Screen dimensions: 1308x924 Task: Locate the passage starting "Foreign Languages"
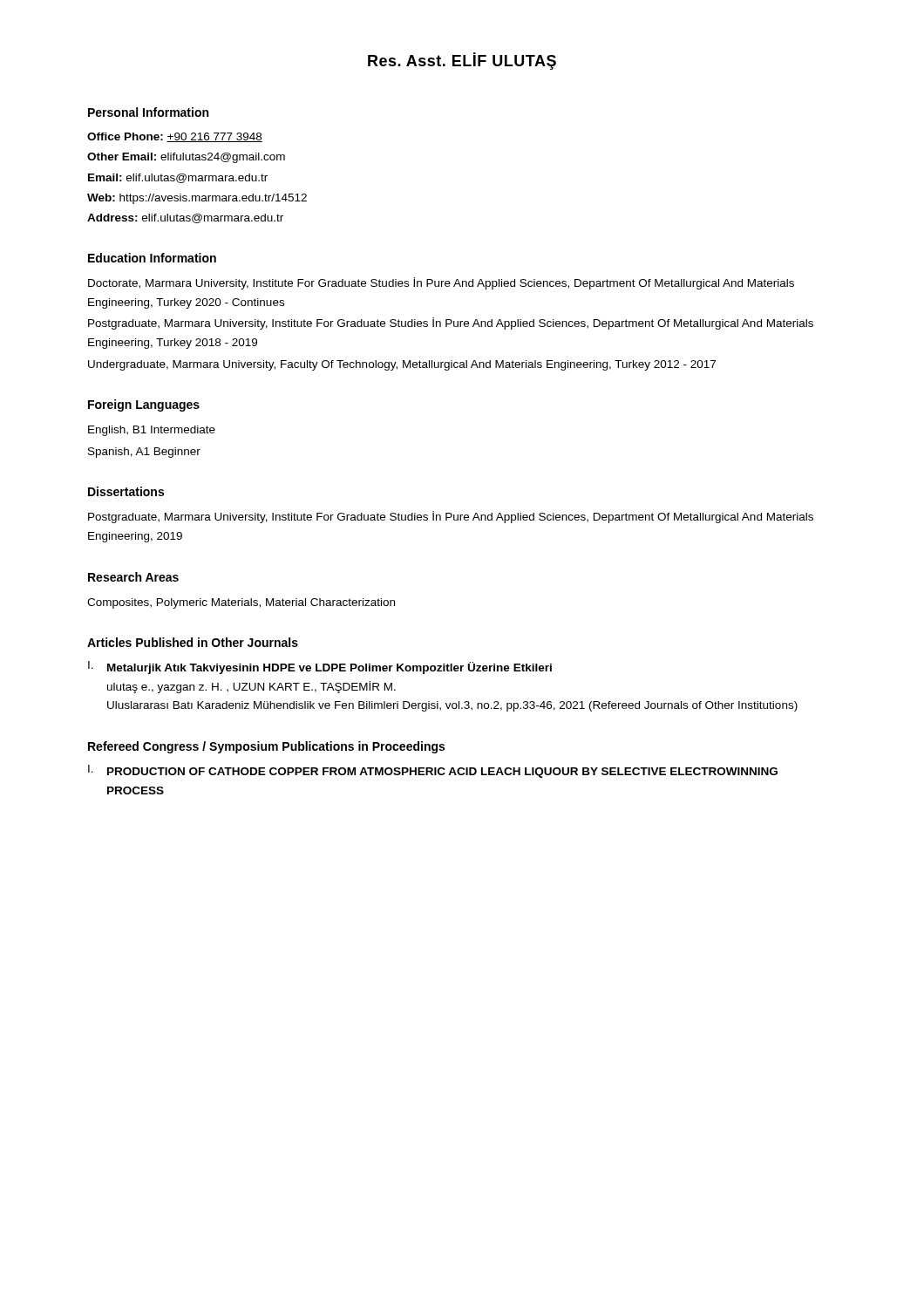[x=144, y=405]
